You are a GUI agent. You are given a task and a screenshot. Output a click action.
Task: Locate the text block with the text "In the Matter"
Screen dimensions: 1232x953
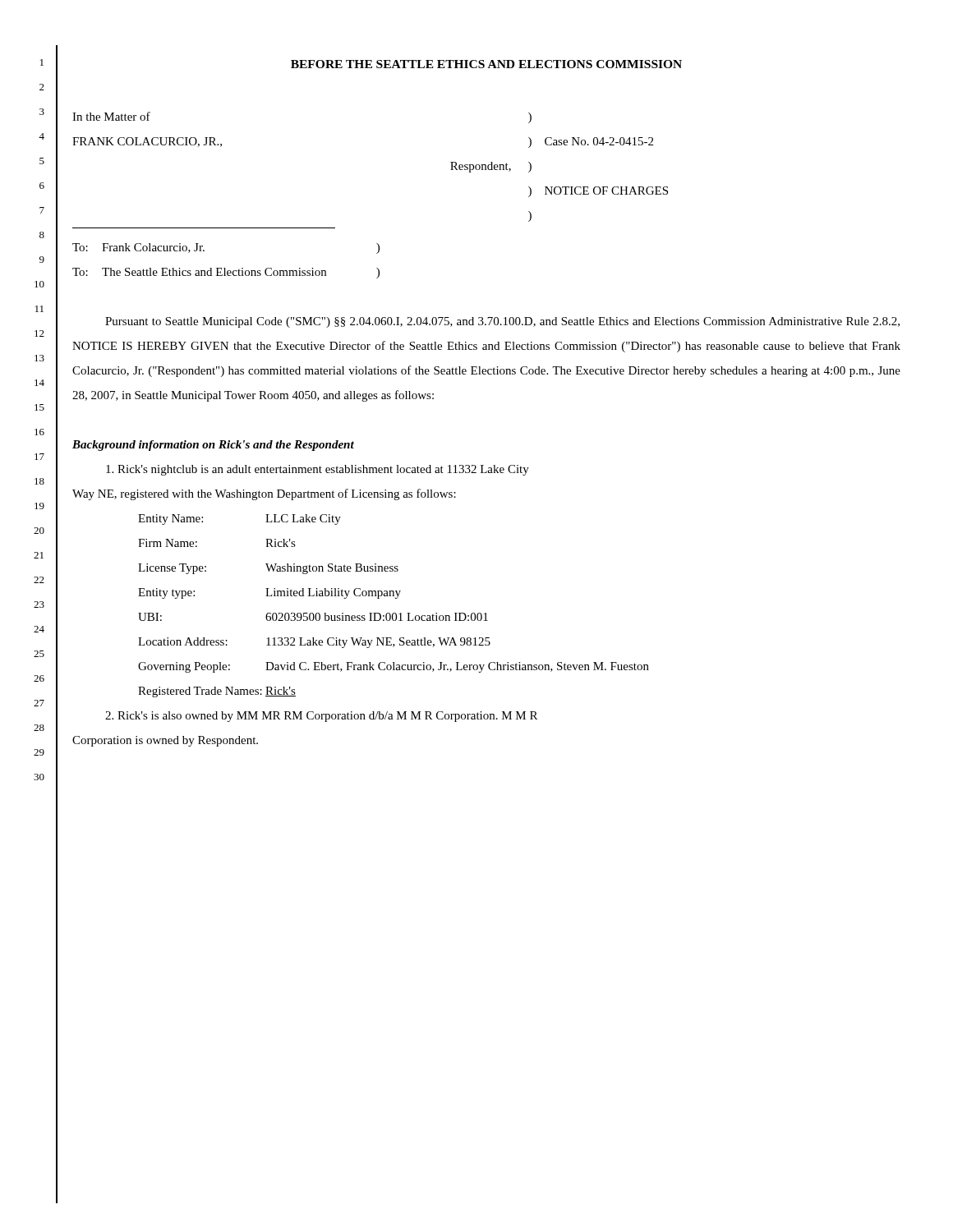(x=486, y=166)
